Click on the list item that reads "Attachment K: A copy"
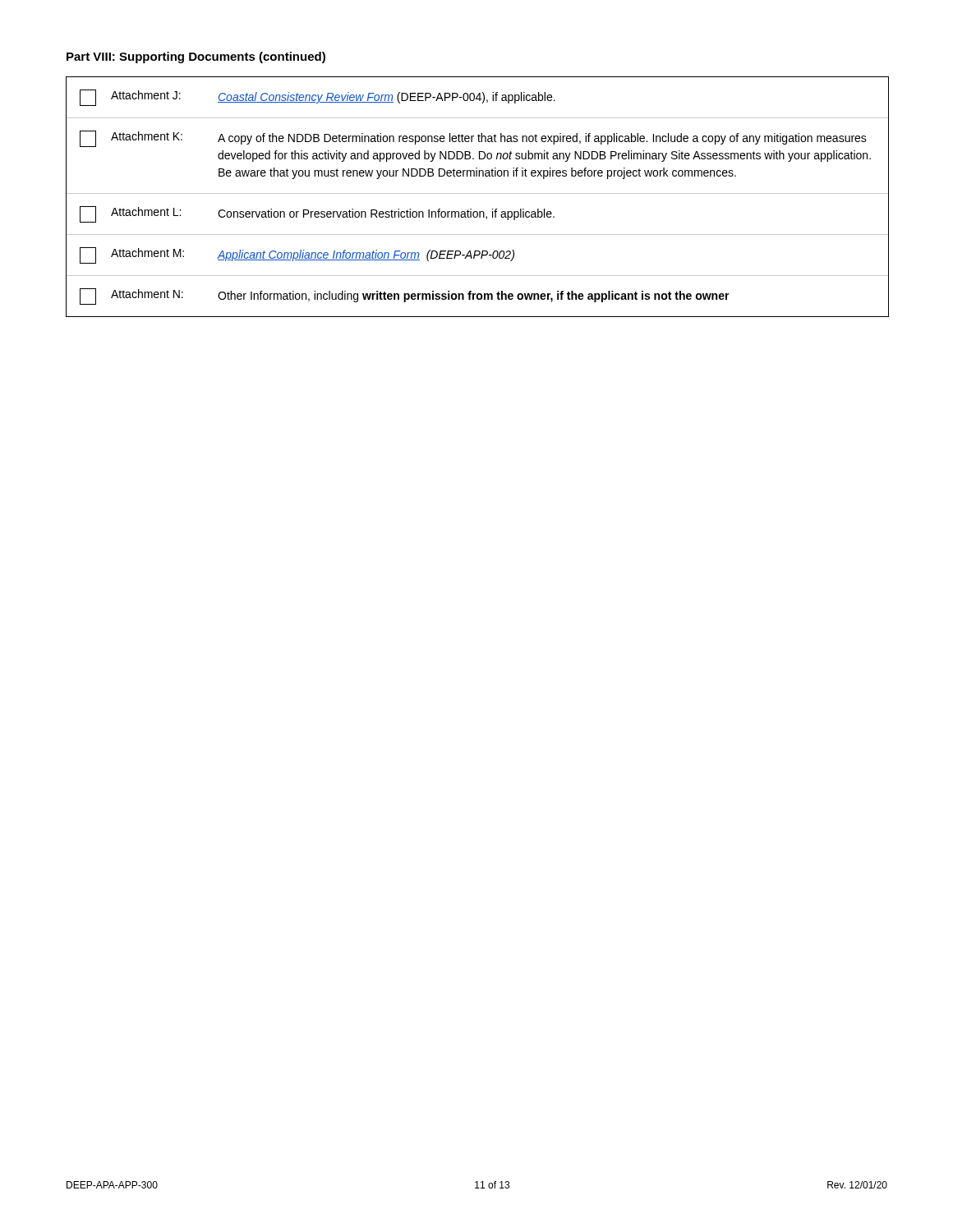This screenshot has width=953, height=1232. (x=477, y=156)
